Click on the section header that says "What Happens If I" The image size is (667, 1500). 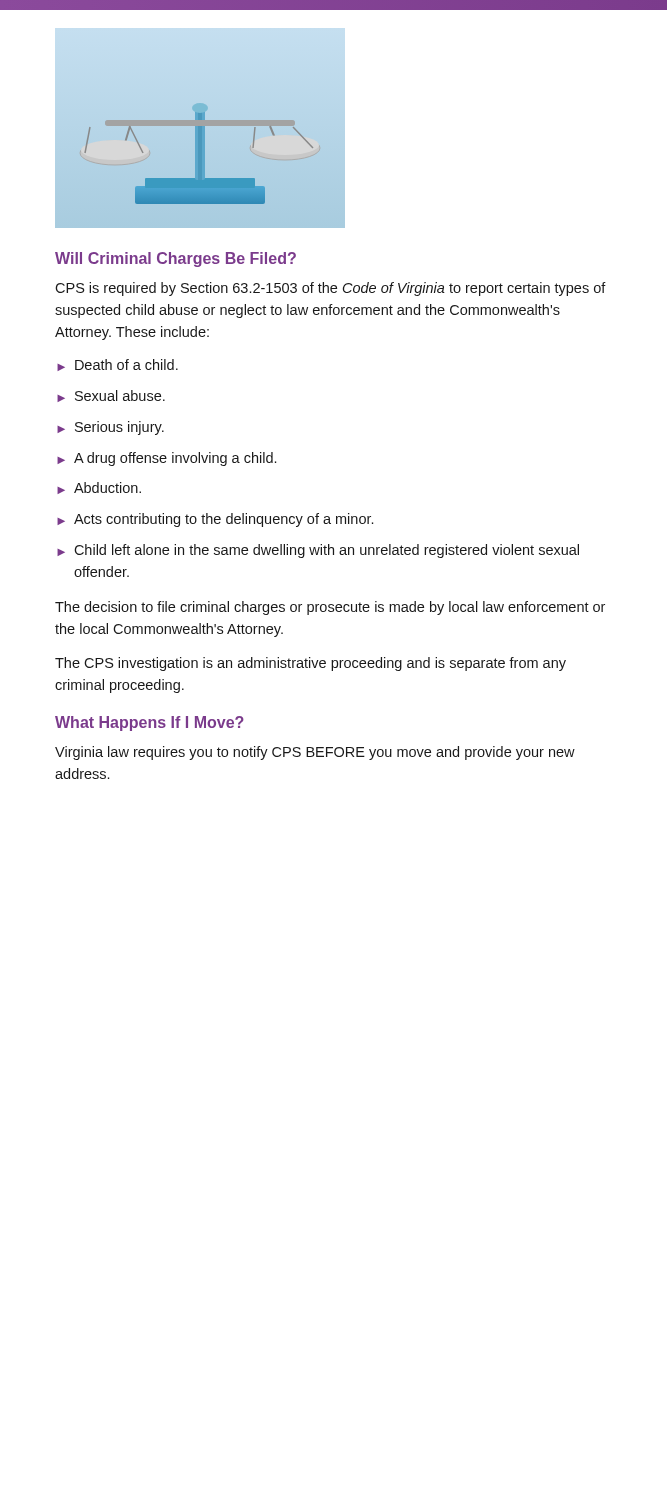click(x=150, y=723)
